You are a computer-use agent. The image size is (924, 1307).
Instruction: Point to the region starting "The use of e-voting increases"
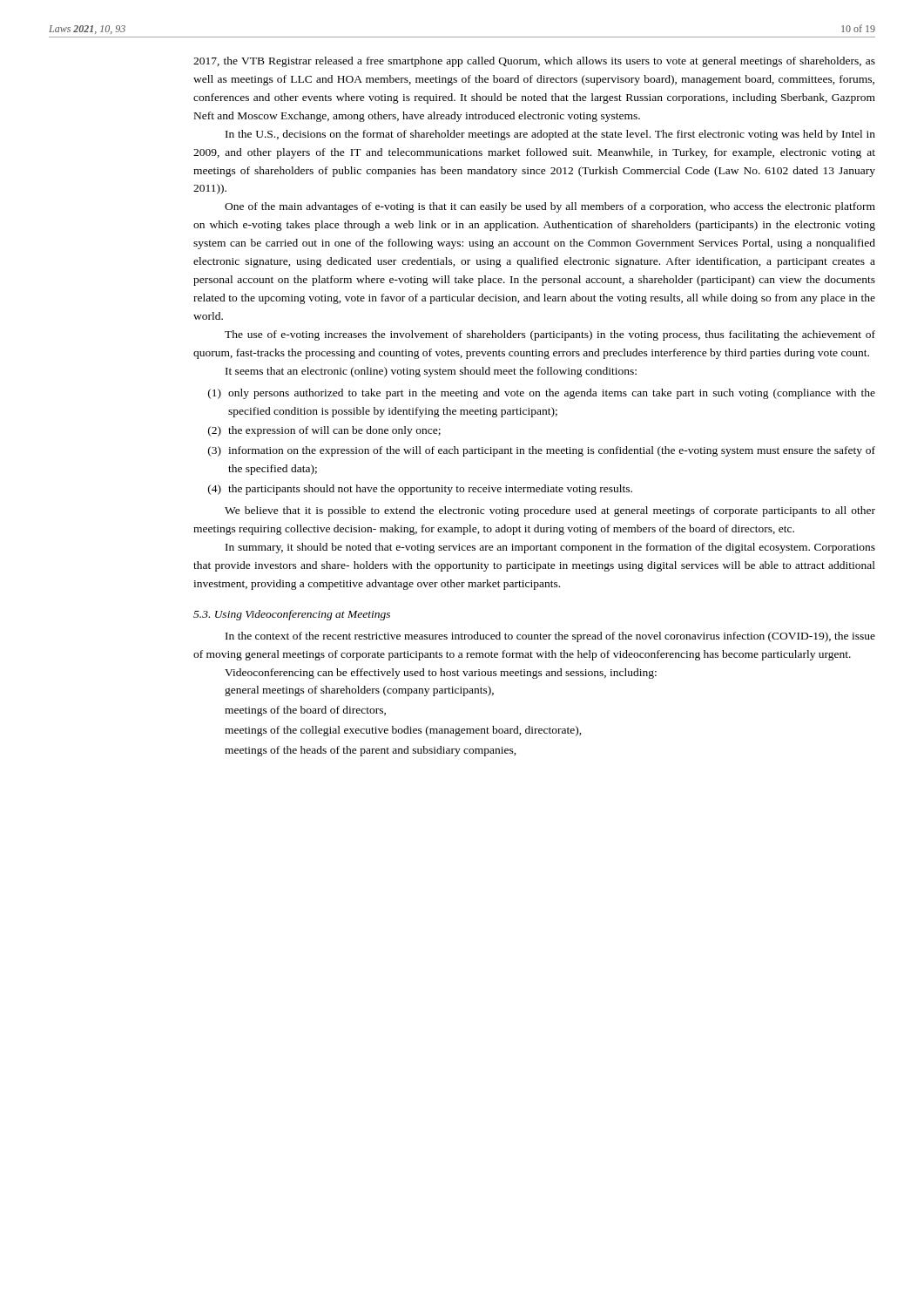click(x=534, y=344)
